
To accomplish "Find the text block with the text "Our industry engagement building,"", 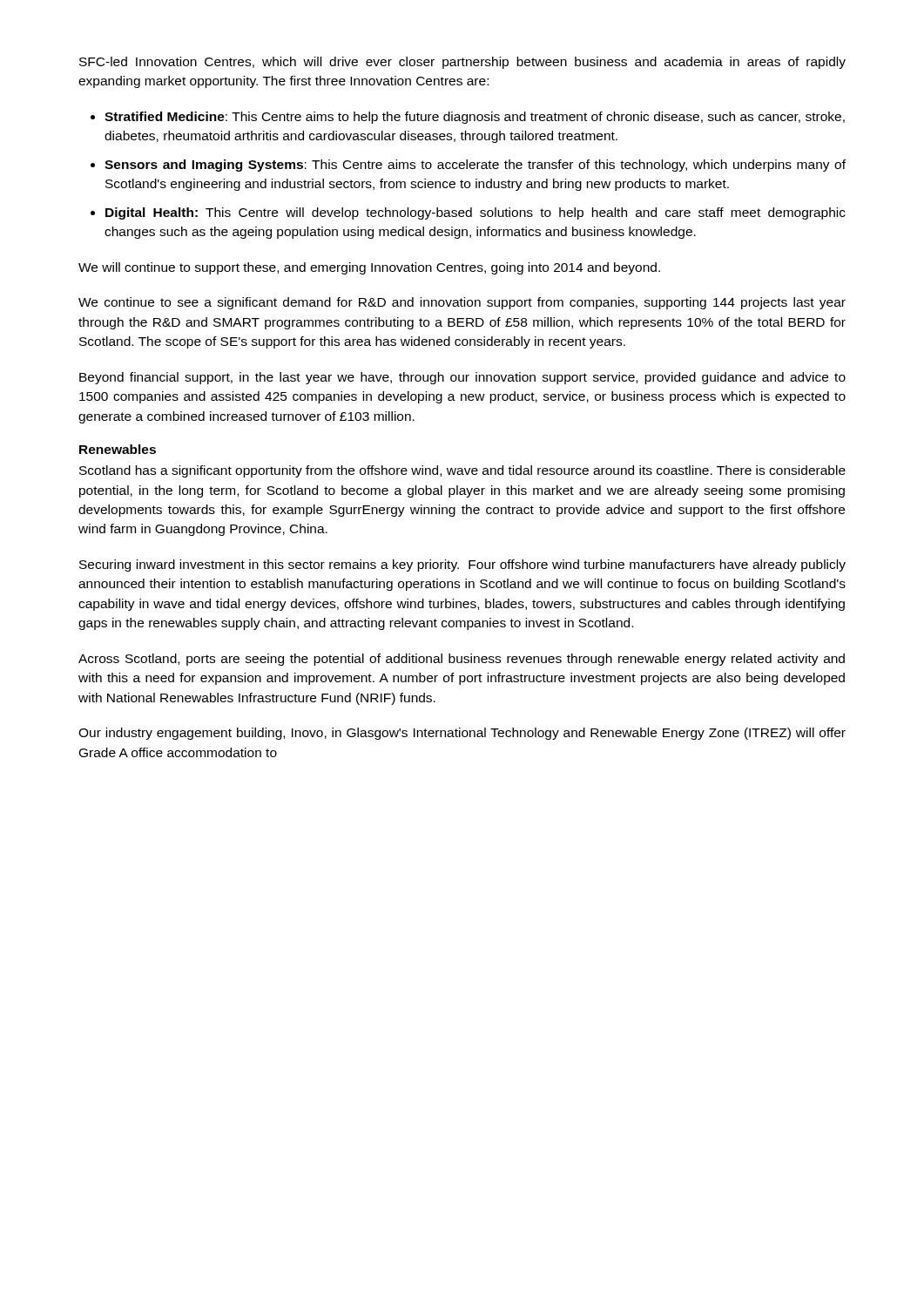I will (462, 742).
